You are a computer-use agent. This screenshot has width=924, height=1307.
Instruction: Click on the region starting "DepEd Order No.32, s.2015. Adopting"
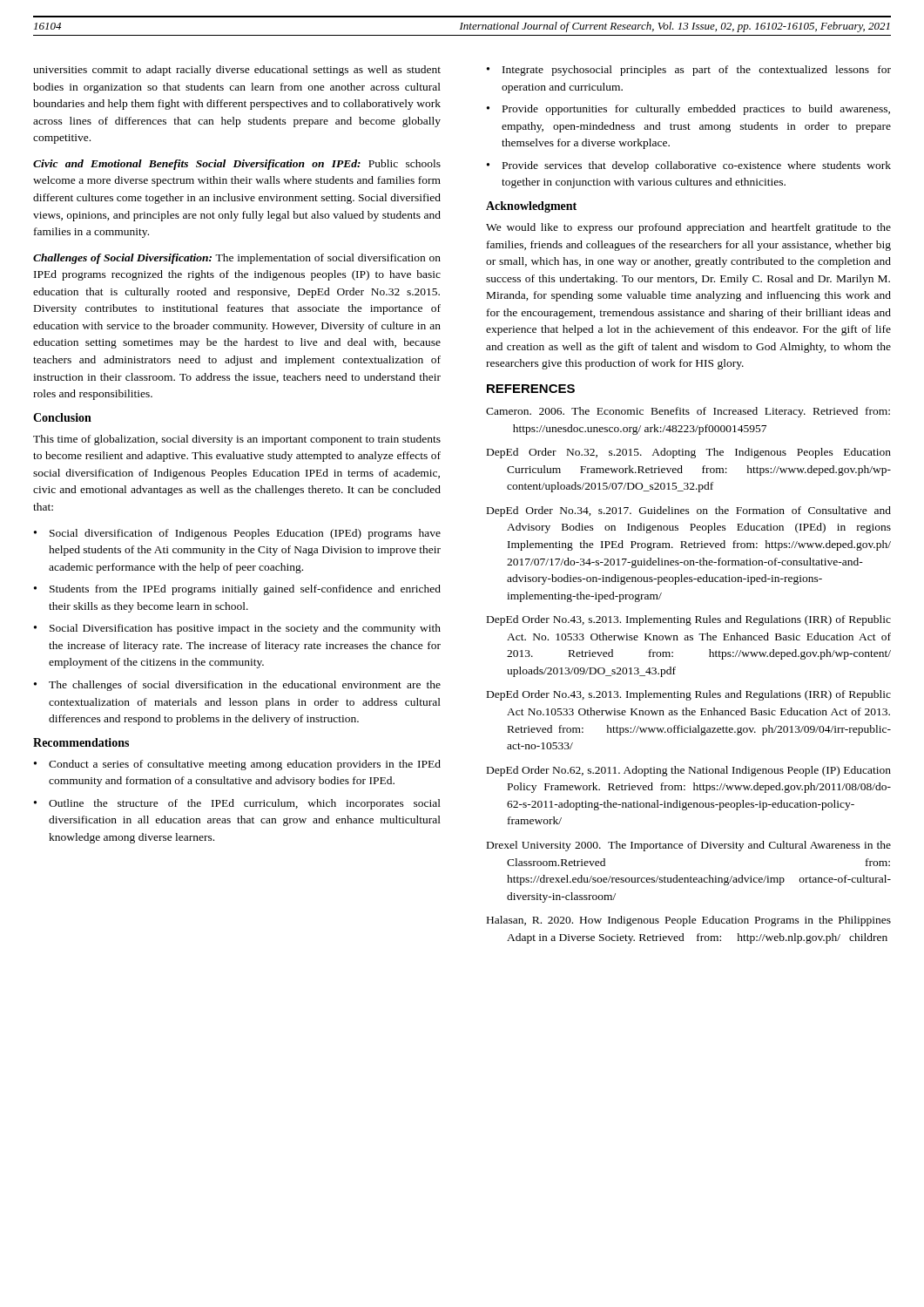pos(688,469)
